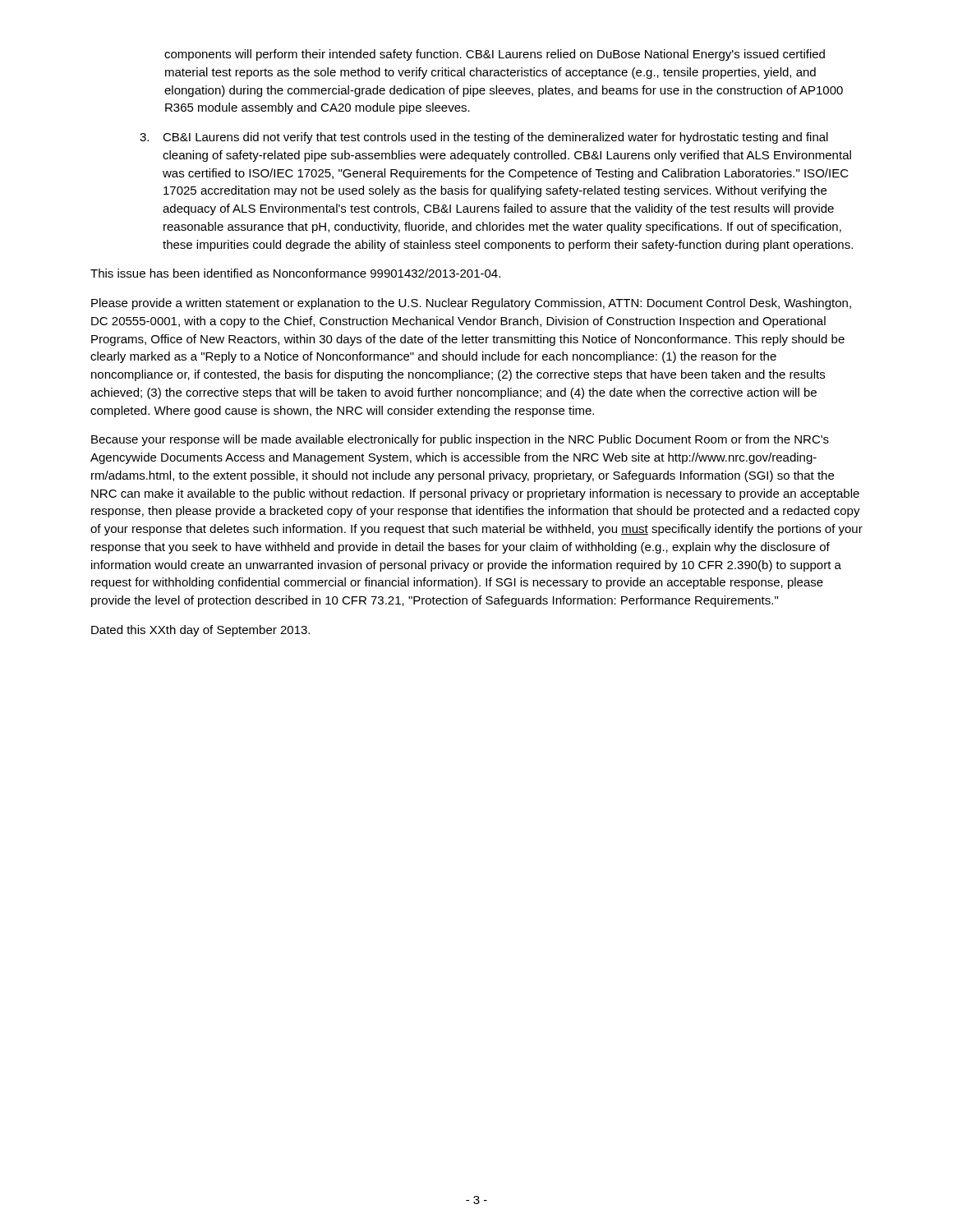Image resolution: width=953 pixels, height=1232 pixels.
Task: Select the region starting "Please provide a written statement or"
Action: [x=471, y=356]
